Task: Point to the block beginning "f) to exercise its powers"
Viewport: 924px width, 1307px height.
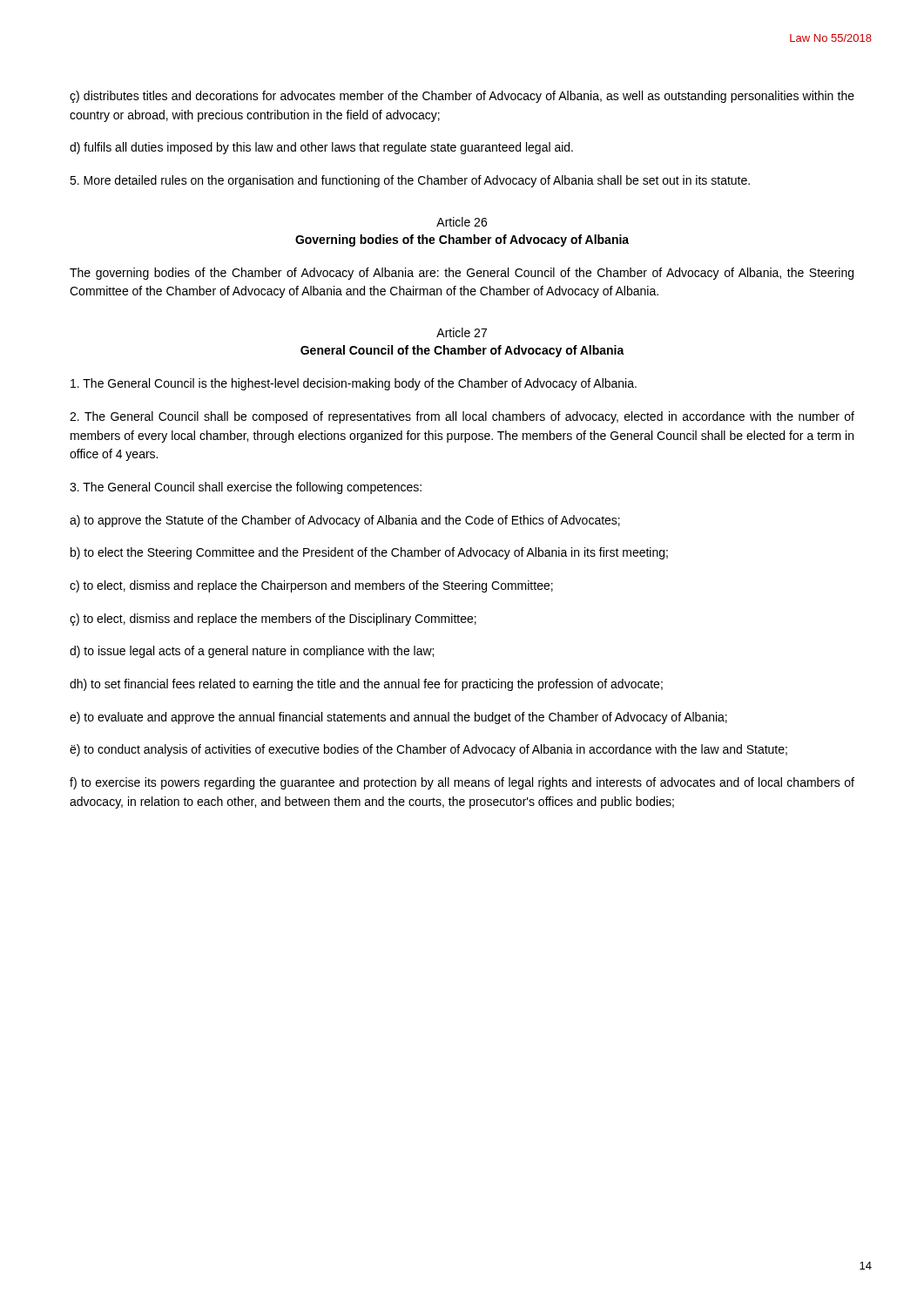Action: [462, 792]
